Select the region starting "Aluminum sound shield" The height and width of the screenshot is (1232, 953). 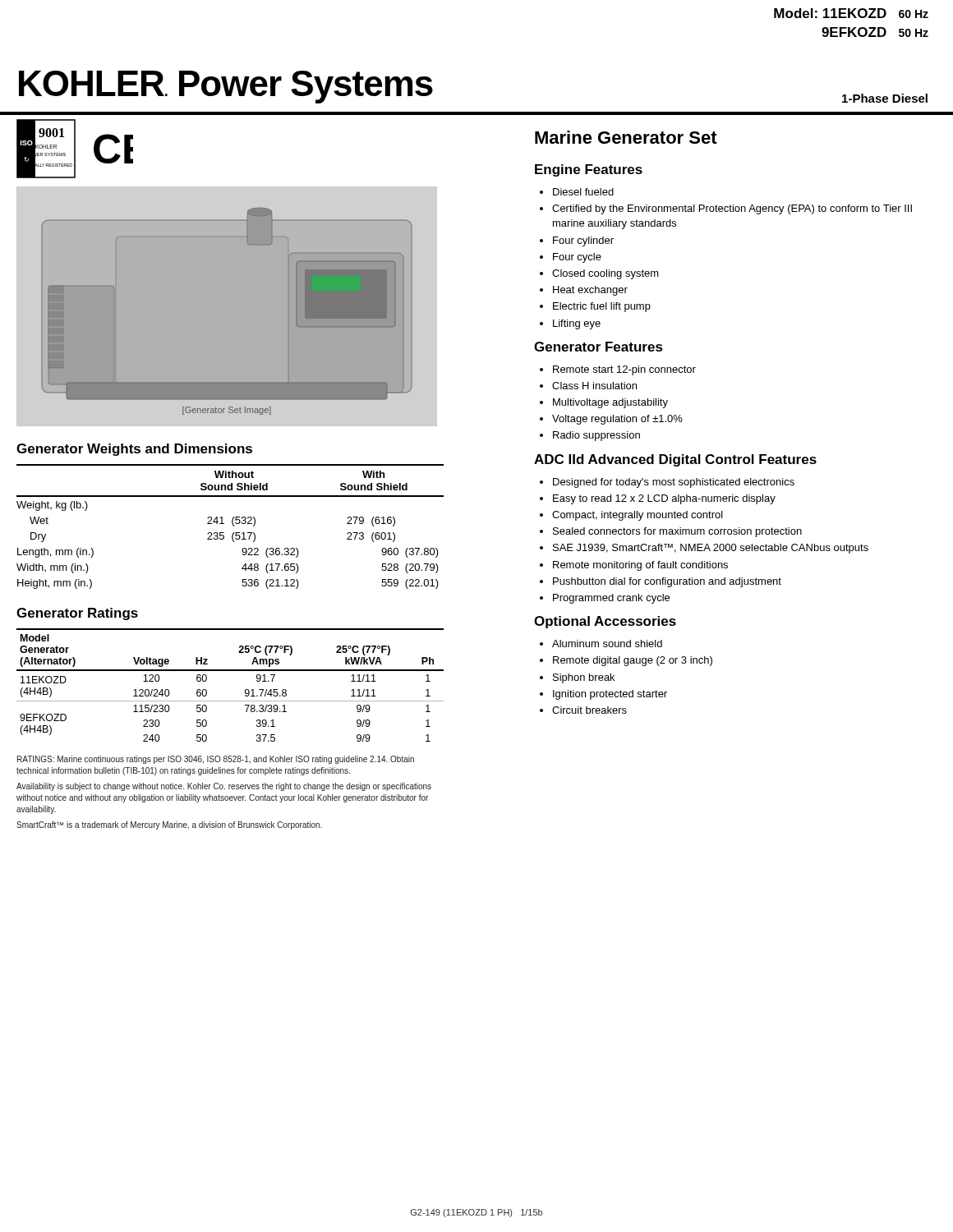pos(607,644)
